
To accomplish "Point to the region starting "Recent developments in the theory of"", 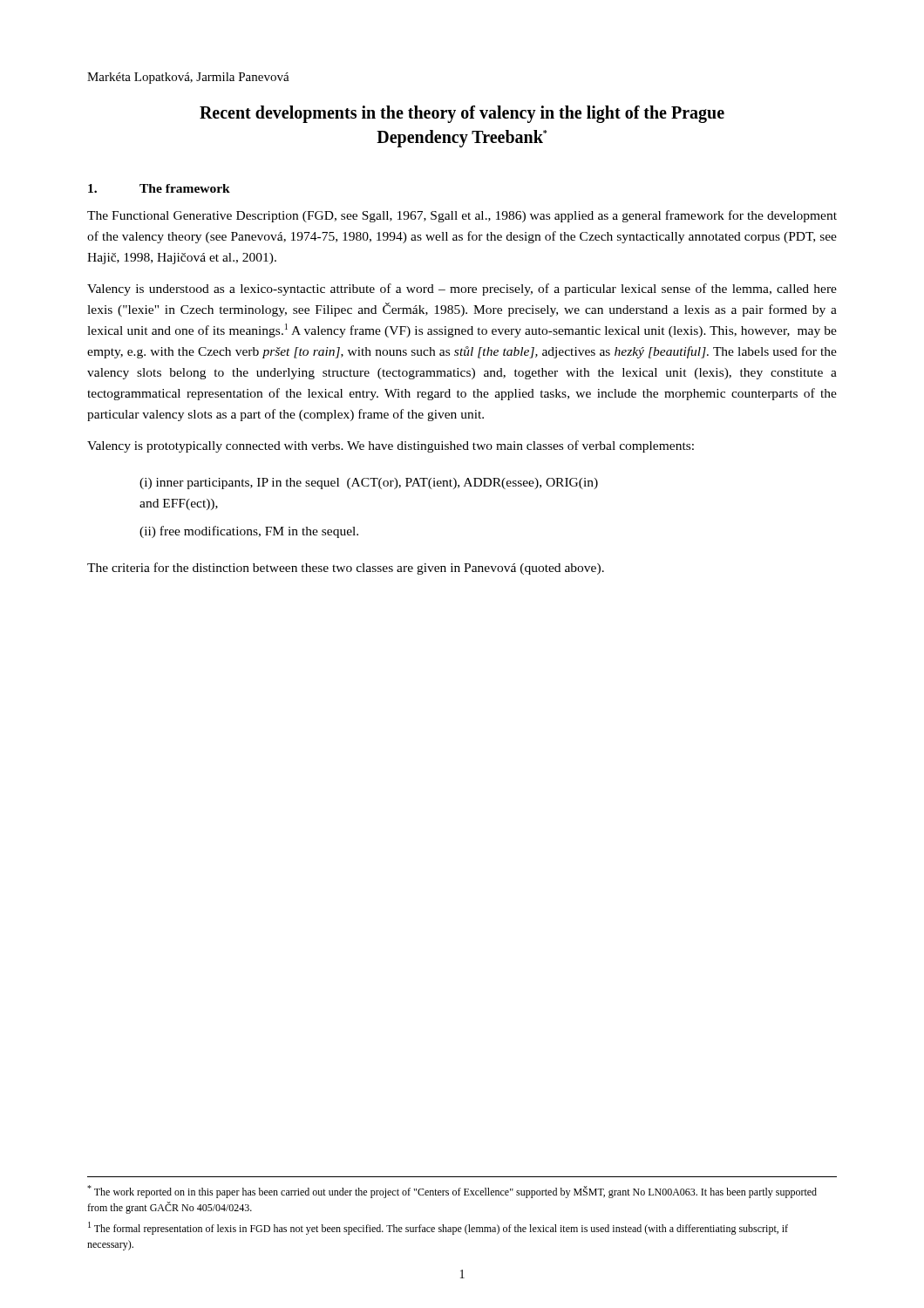I will tap(462, 125).
